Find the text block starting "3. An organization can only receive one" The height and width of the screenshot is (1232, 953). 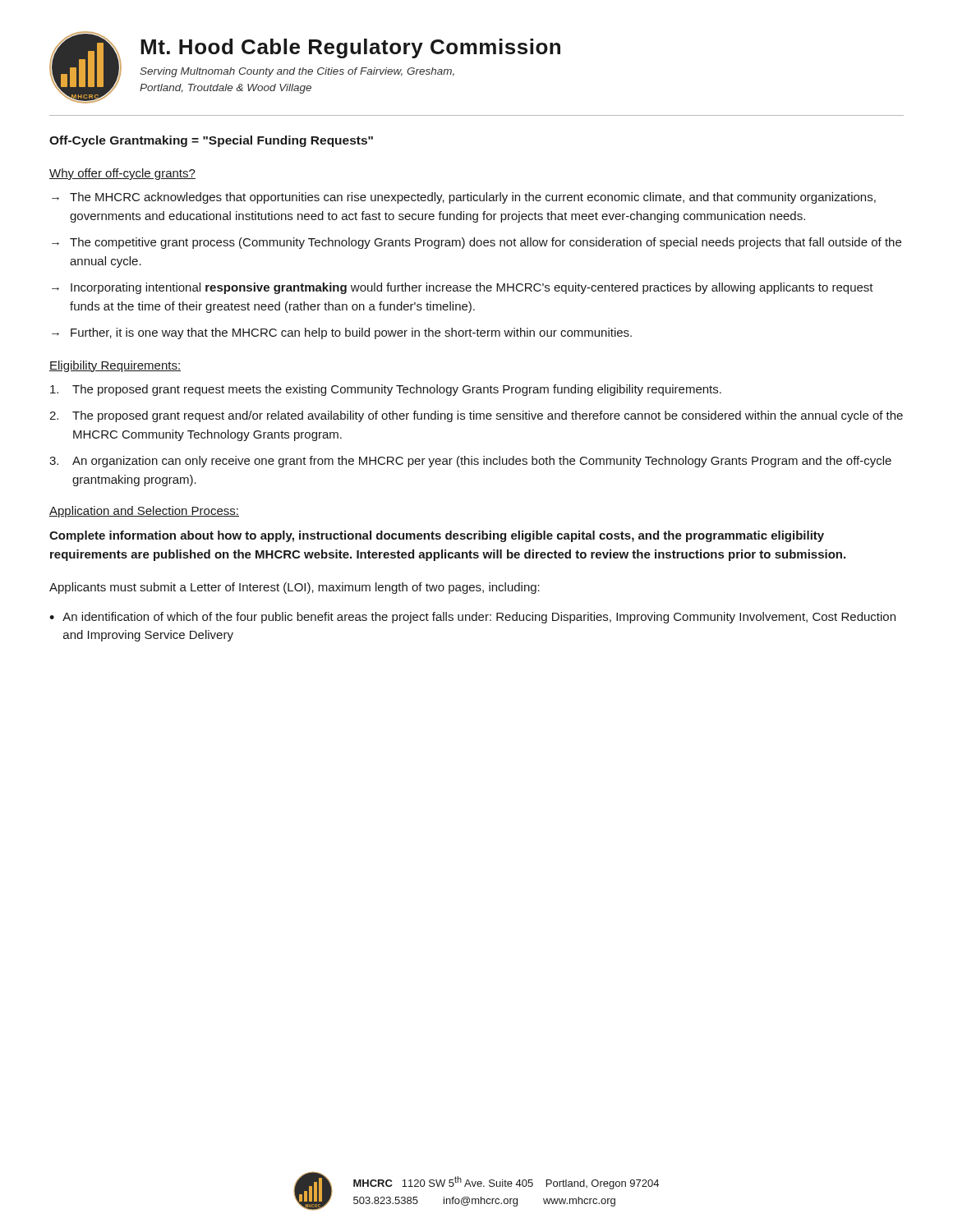(476, 470)
